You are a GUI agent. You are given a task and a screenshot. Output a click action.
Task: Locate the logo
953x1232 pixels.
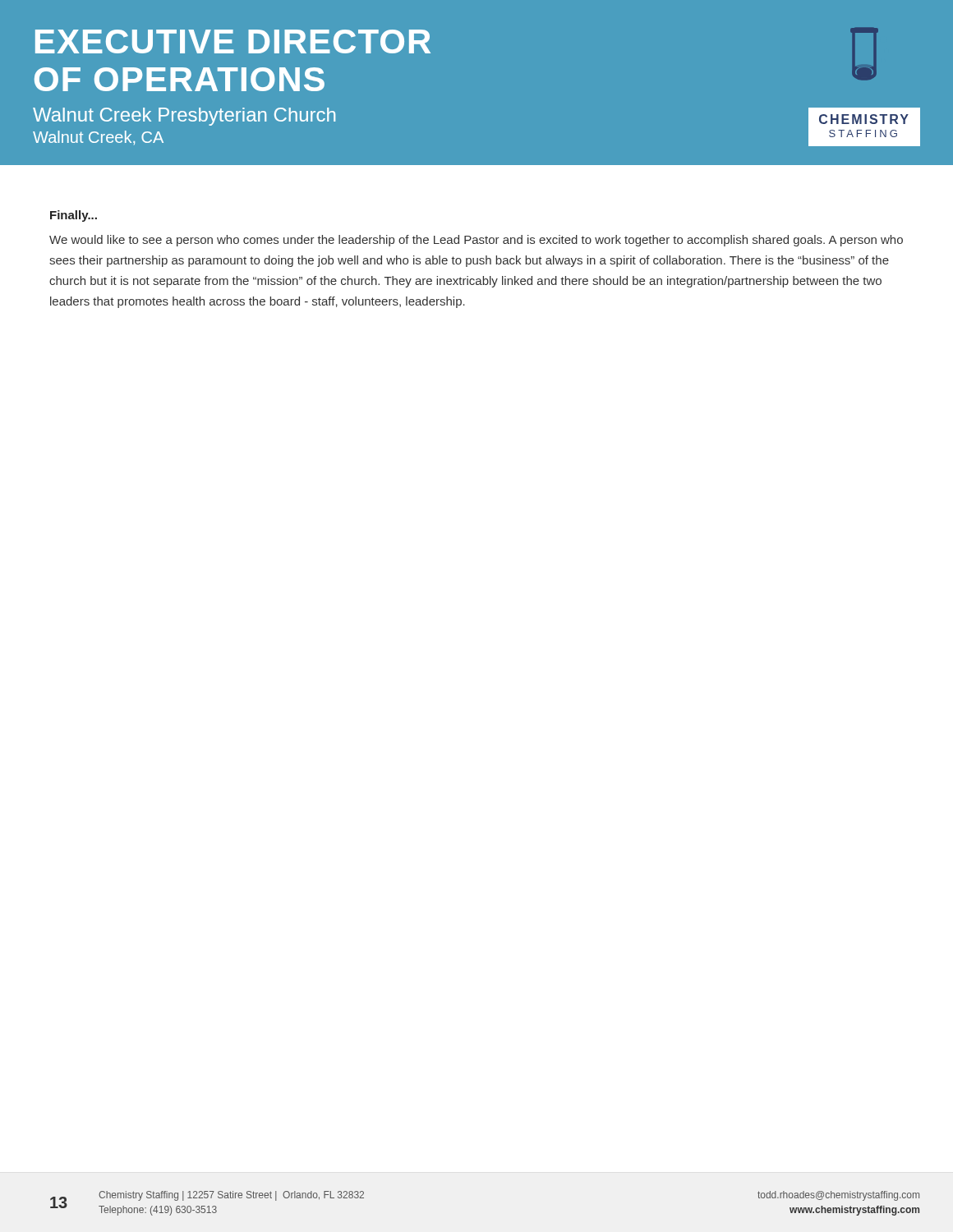coord(864,85)
